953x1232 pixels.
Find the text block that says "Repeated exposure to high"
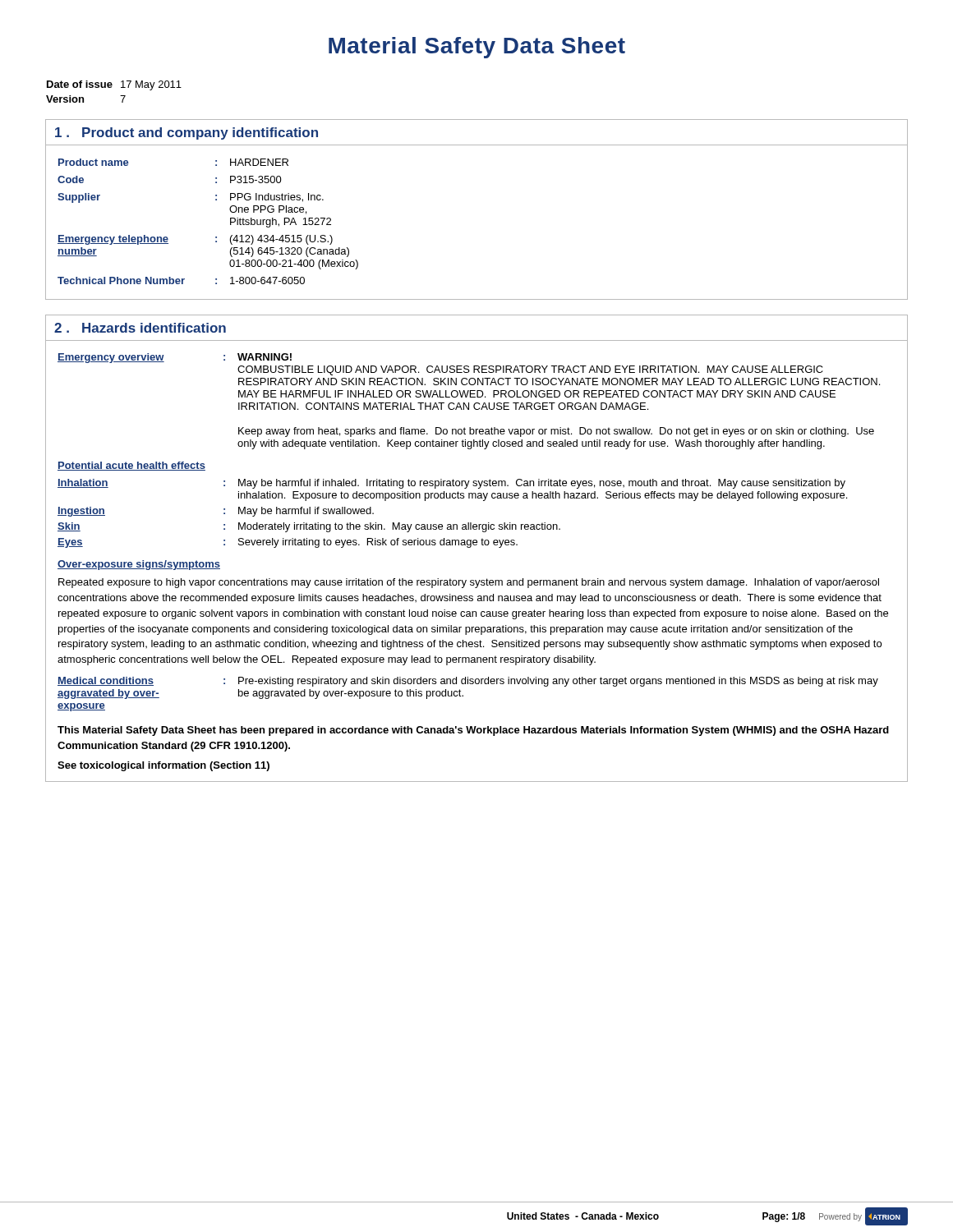point(473,621)
